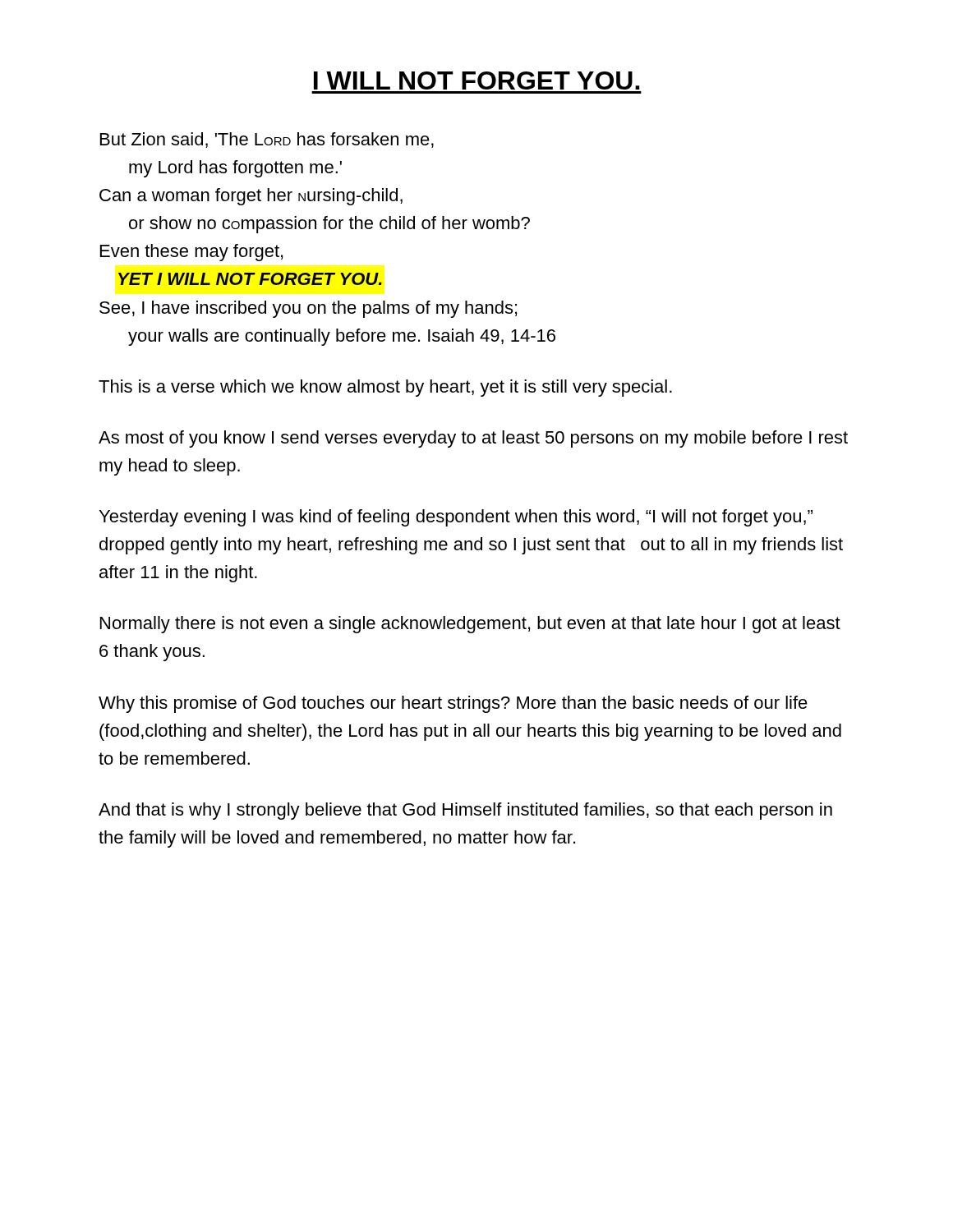953x1232 pixels.
Task: Select the text block that says "This is a verse"
Action: (x=386, y=386)
